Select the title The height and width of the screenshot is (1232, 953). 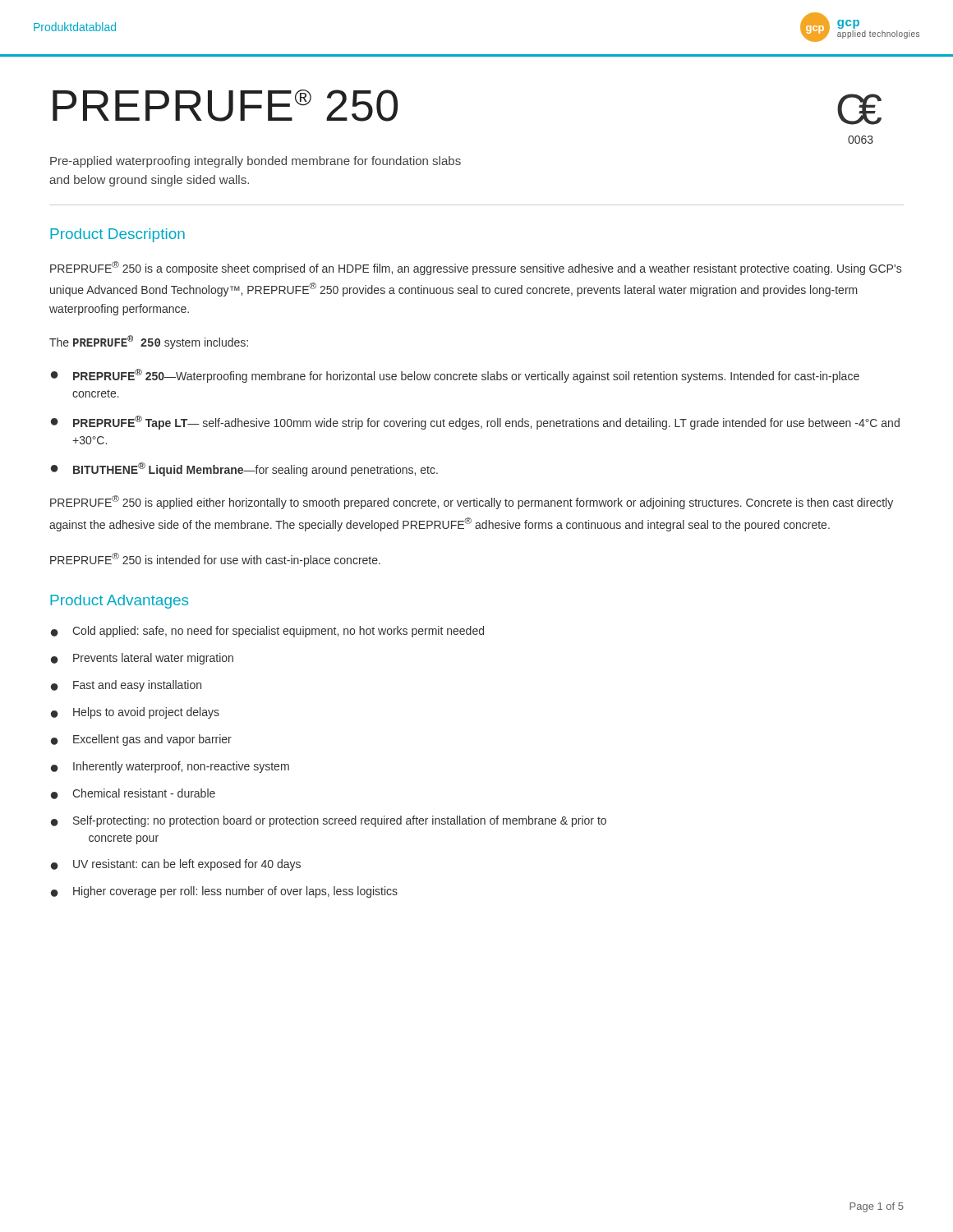click(x=225, y=106)
